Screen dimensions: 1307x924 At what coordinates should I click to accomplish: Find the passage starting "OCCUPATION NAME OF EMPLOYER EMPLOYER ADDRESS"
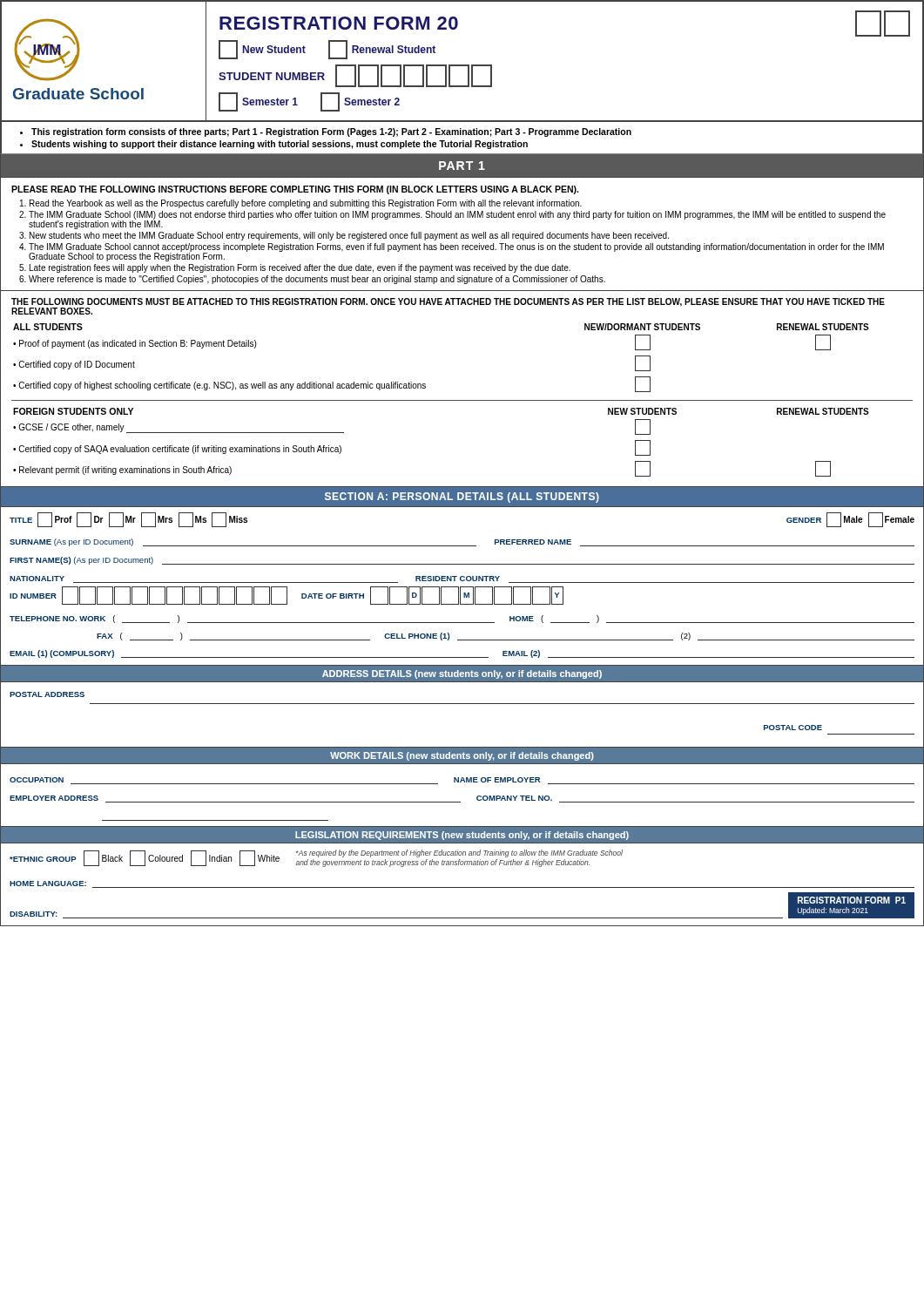462,795
